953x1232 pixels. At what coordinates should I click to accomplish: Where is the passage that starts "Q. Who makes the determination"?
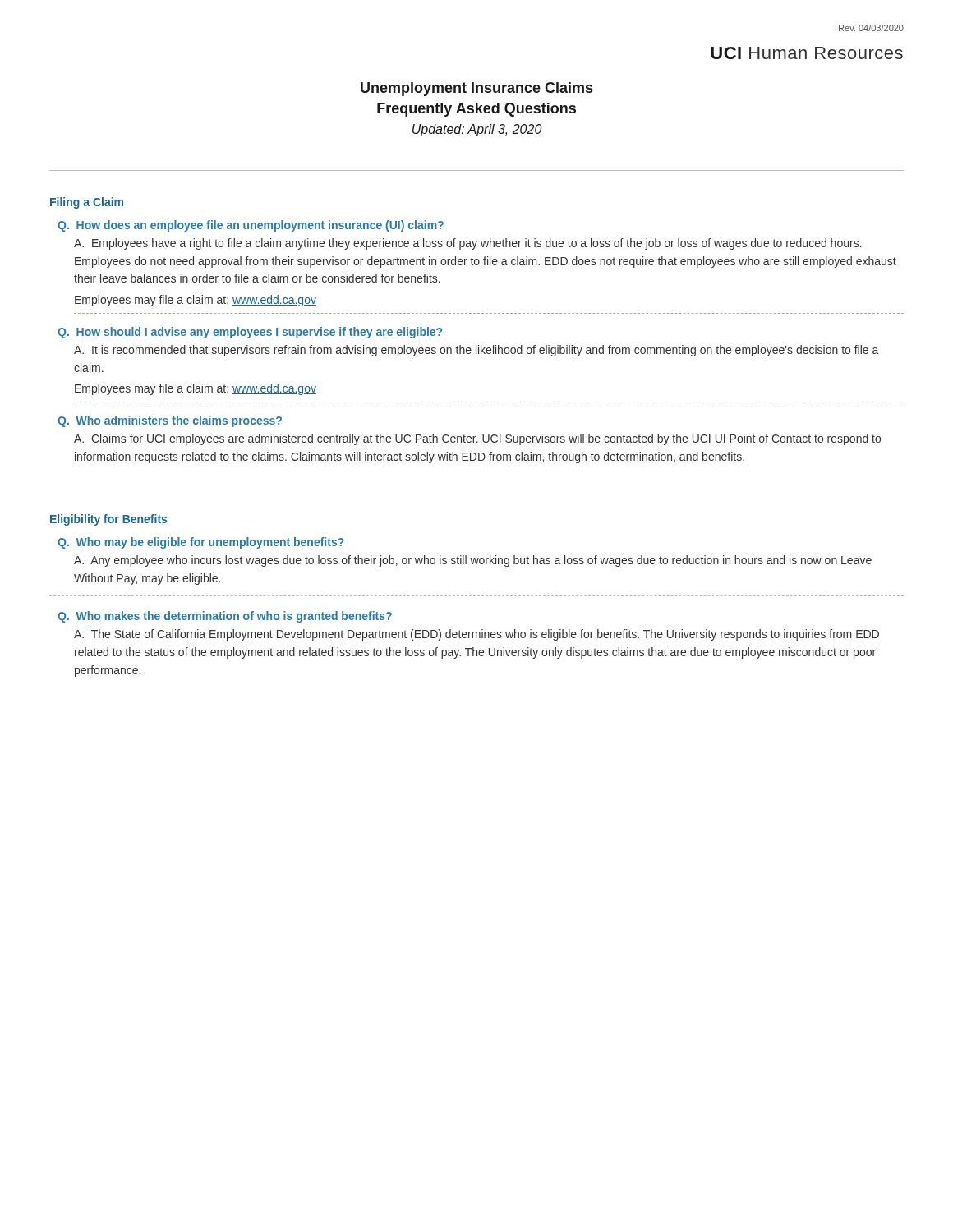[x=225, y=616]
